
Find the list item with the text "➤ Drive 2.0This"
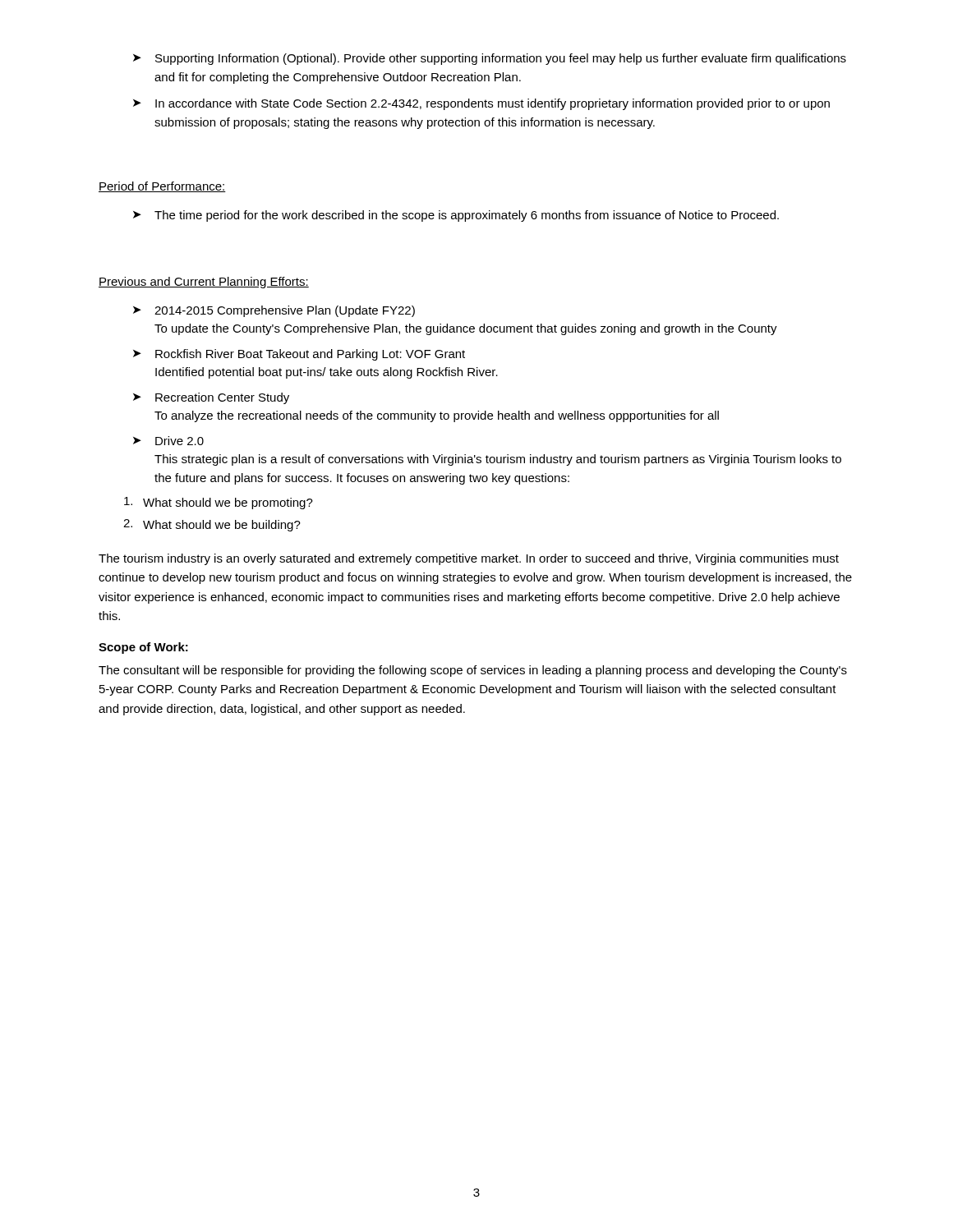[x=493, y=459]
